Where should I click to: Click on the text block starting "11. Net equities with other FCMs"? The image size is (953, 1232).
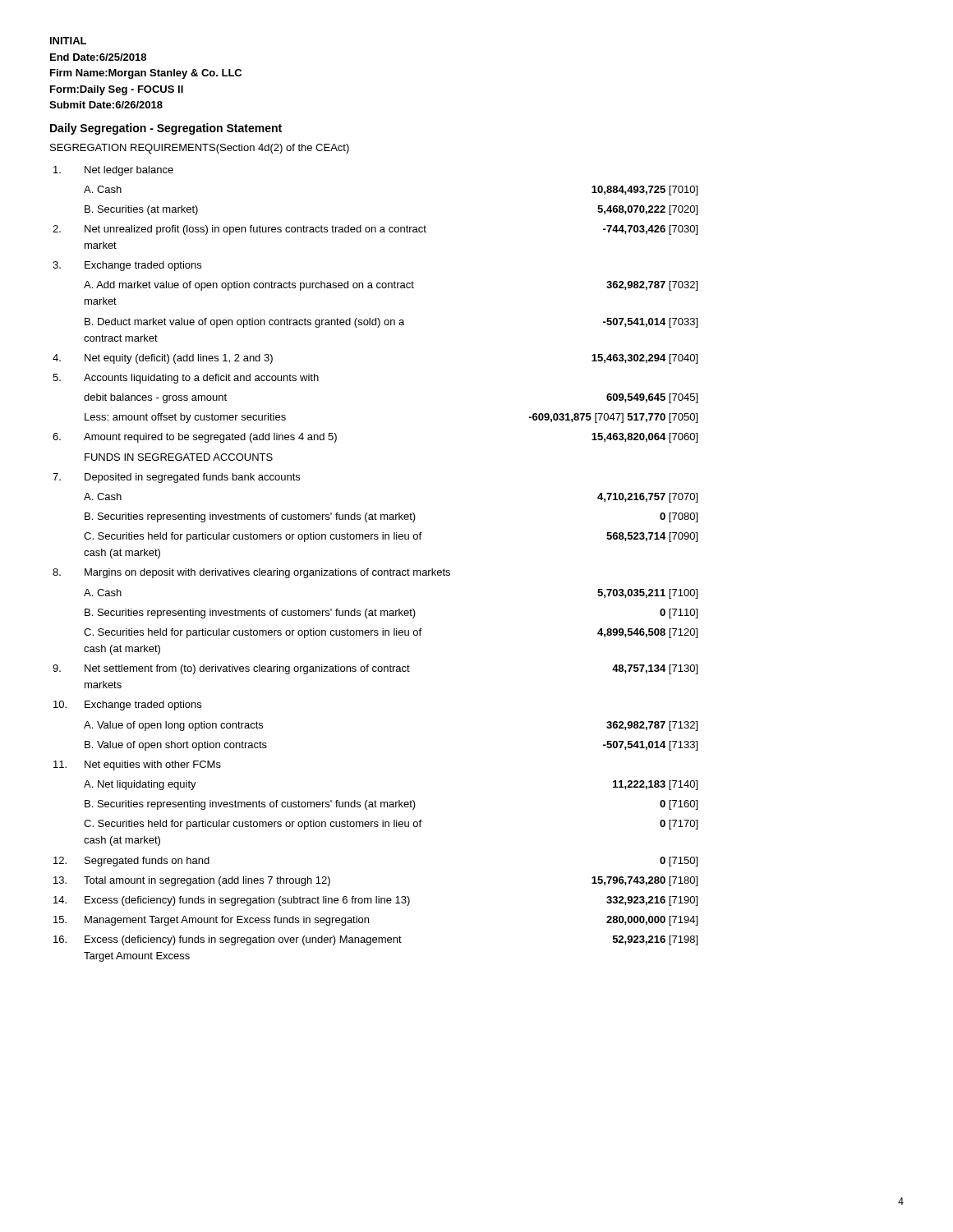pyautogui.click(x=137, y=765)
